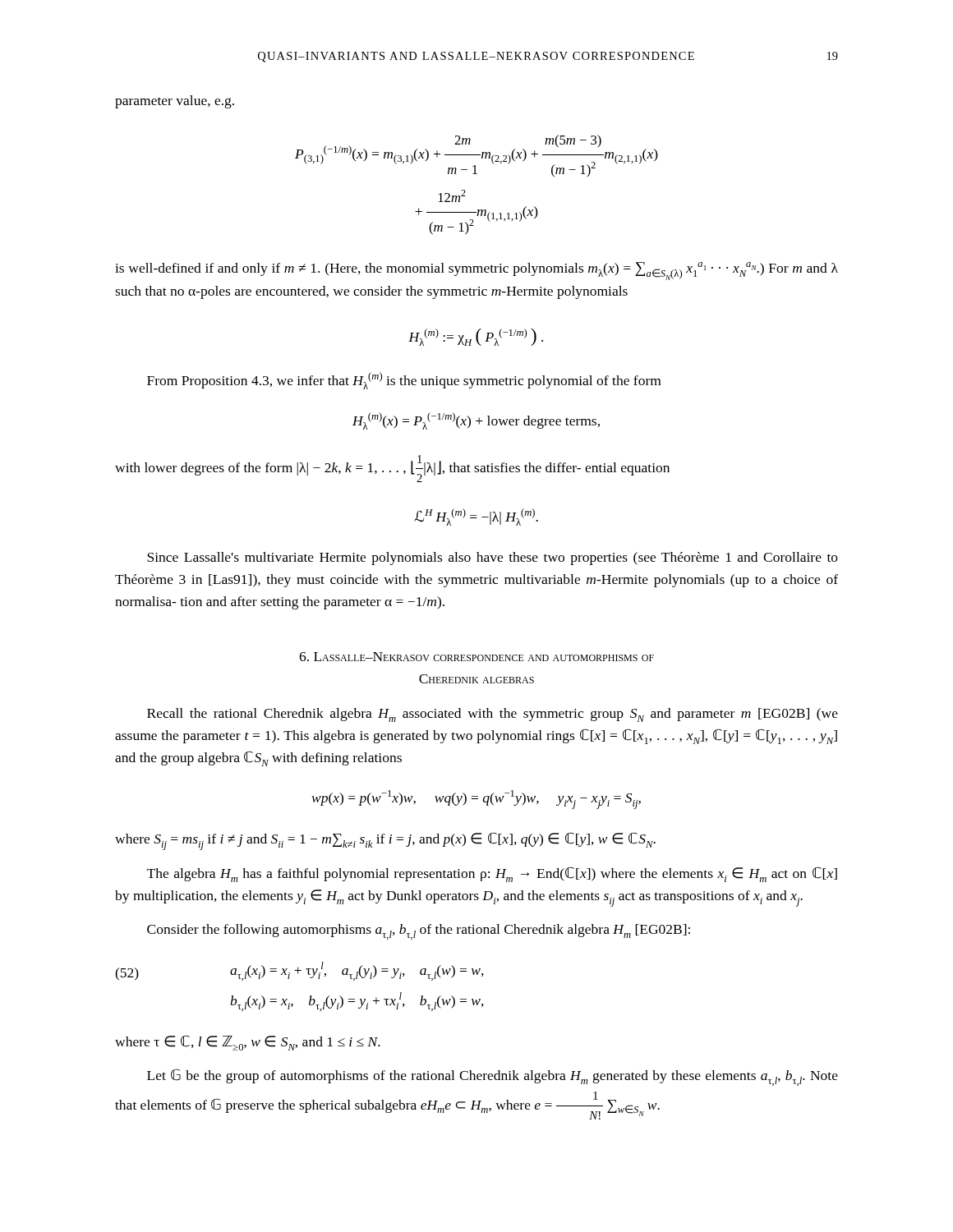953x1232 pixels.
Task: Navigate to the element starting "(52) aτ,l(xi) = xi +"
Action: 476,985
